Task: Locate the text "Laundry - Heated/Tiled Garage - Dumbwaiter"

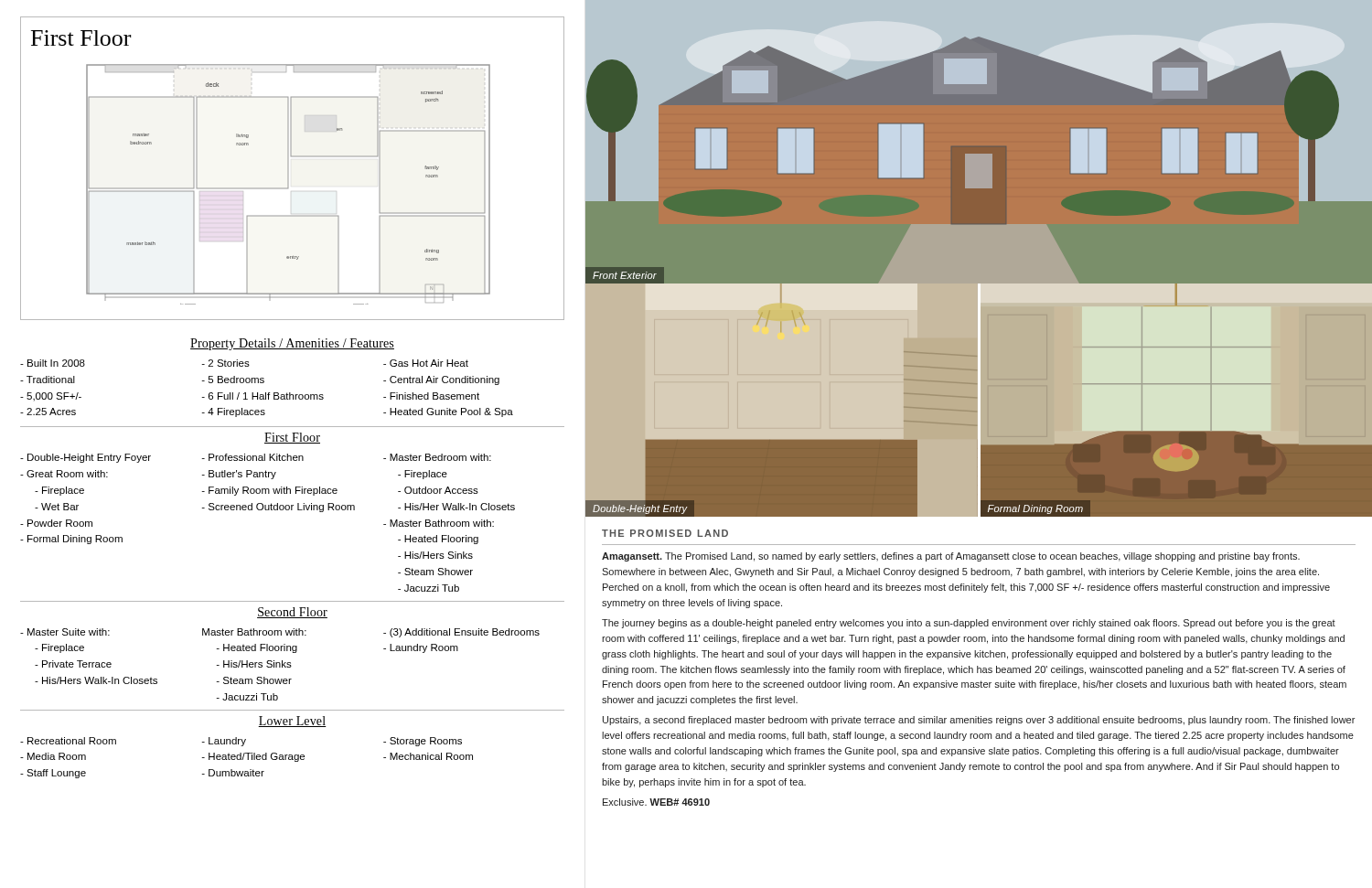Action: click(x=253, y=757)
